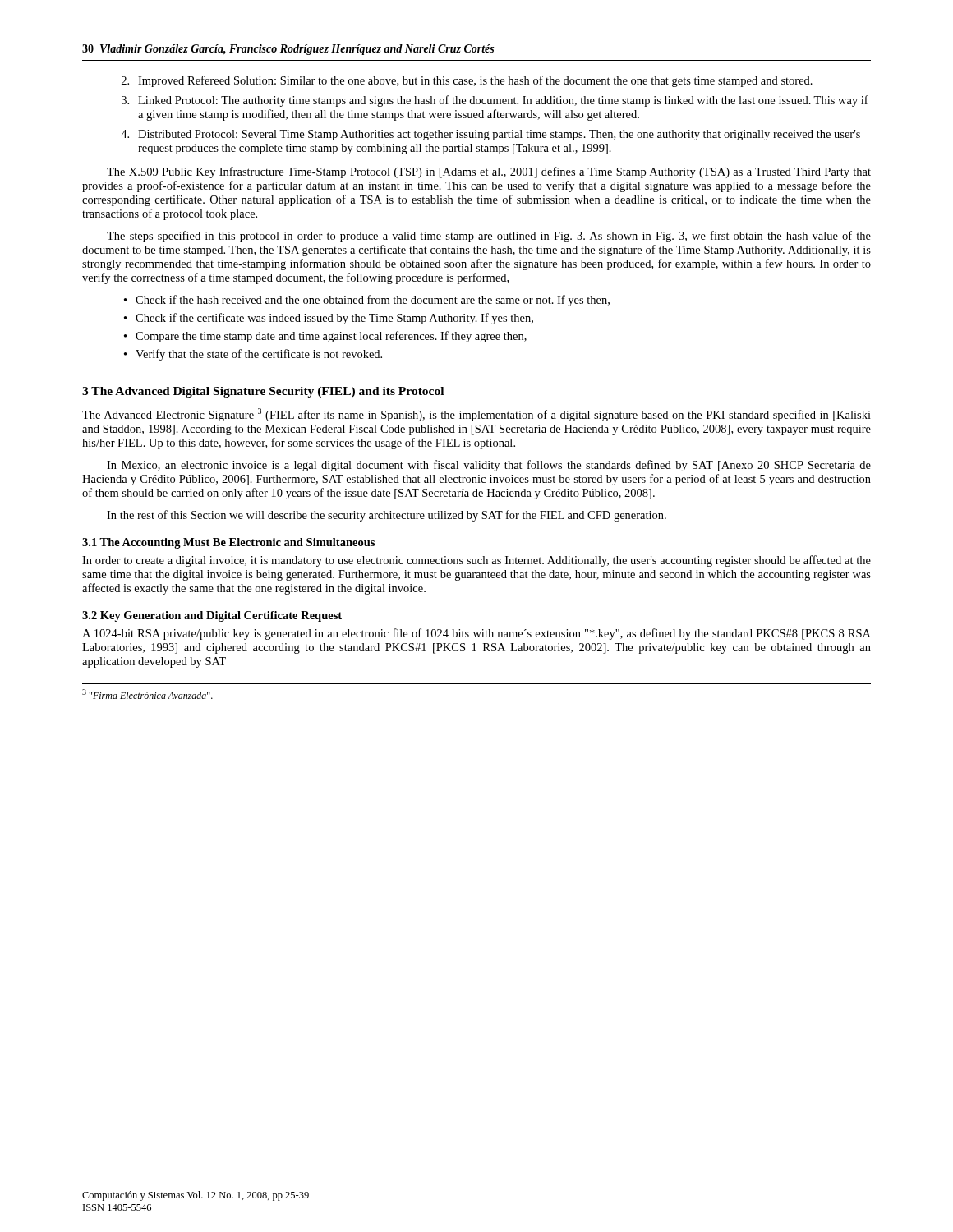Image resolution: width=953 pixels, height=1232 pixels.
Task: Point to the block beginning "In order to create"
Action: click(x=476, y=574)
